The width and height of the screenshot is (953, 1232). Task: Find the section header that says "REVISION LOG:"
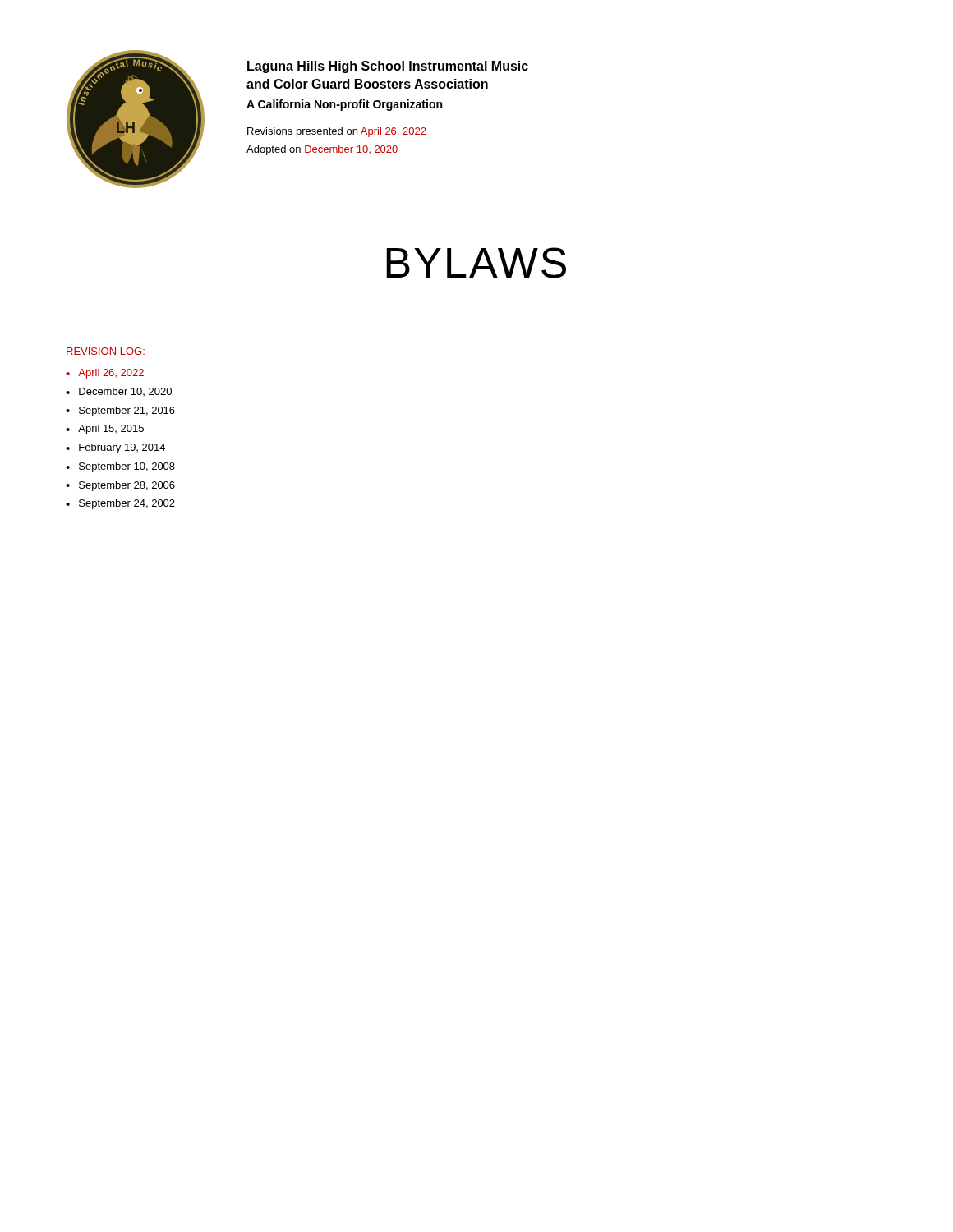[105, 351]
